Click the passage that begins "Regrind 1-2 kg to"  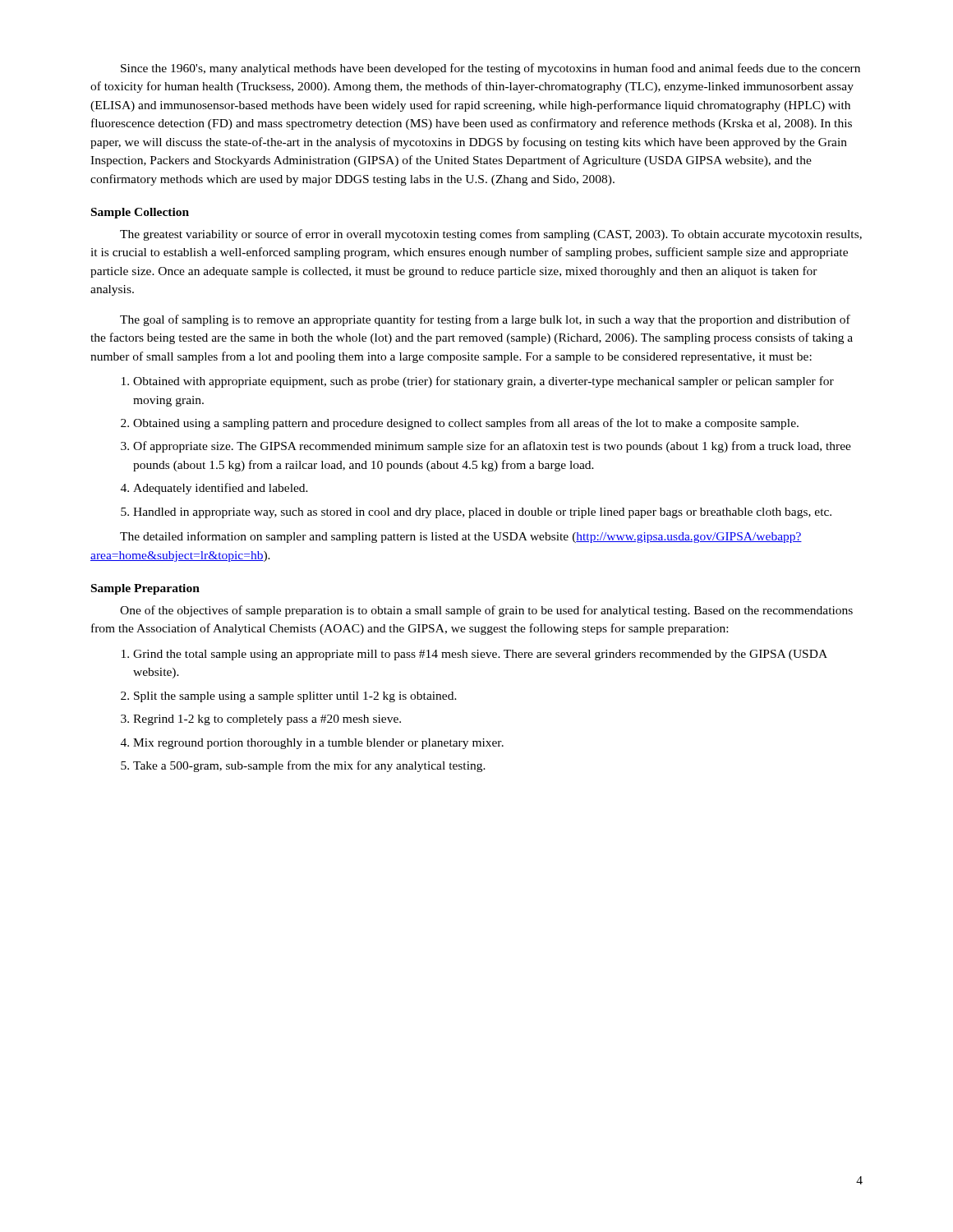[x=268, y=718]
